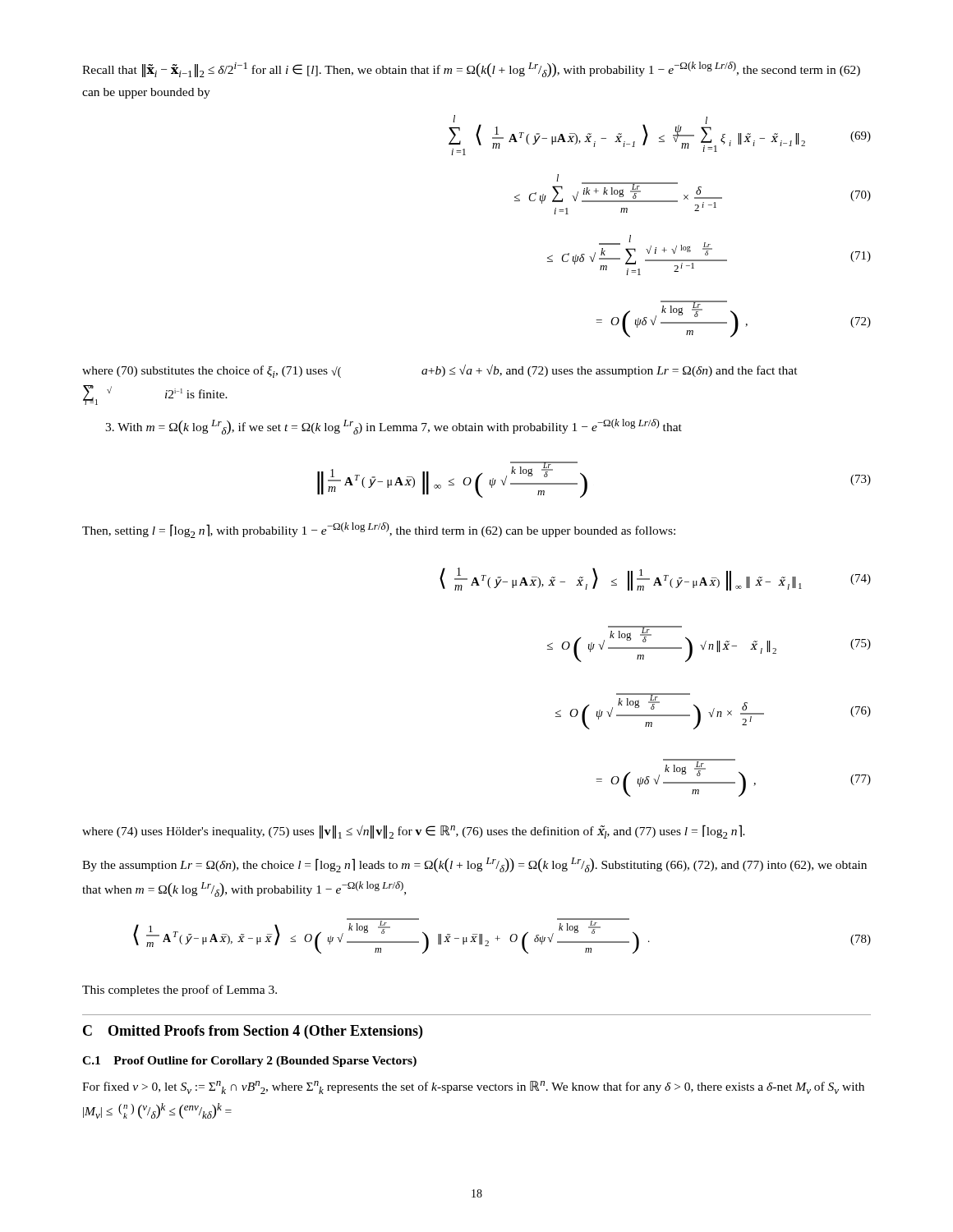Locate the block of text that opens with "Recall that ‖x̃i − x̃i−1‖2"

[x=471, y=79]
